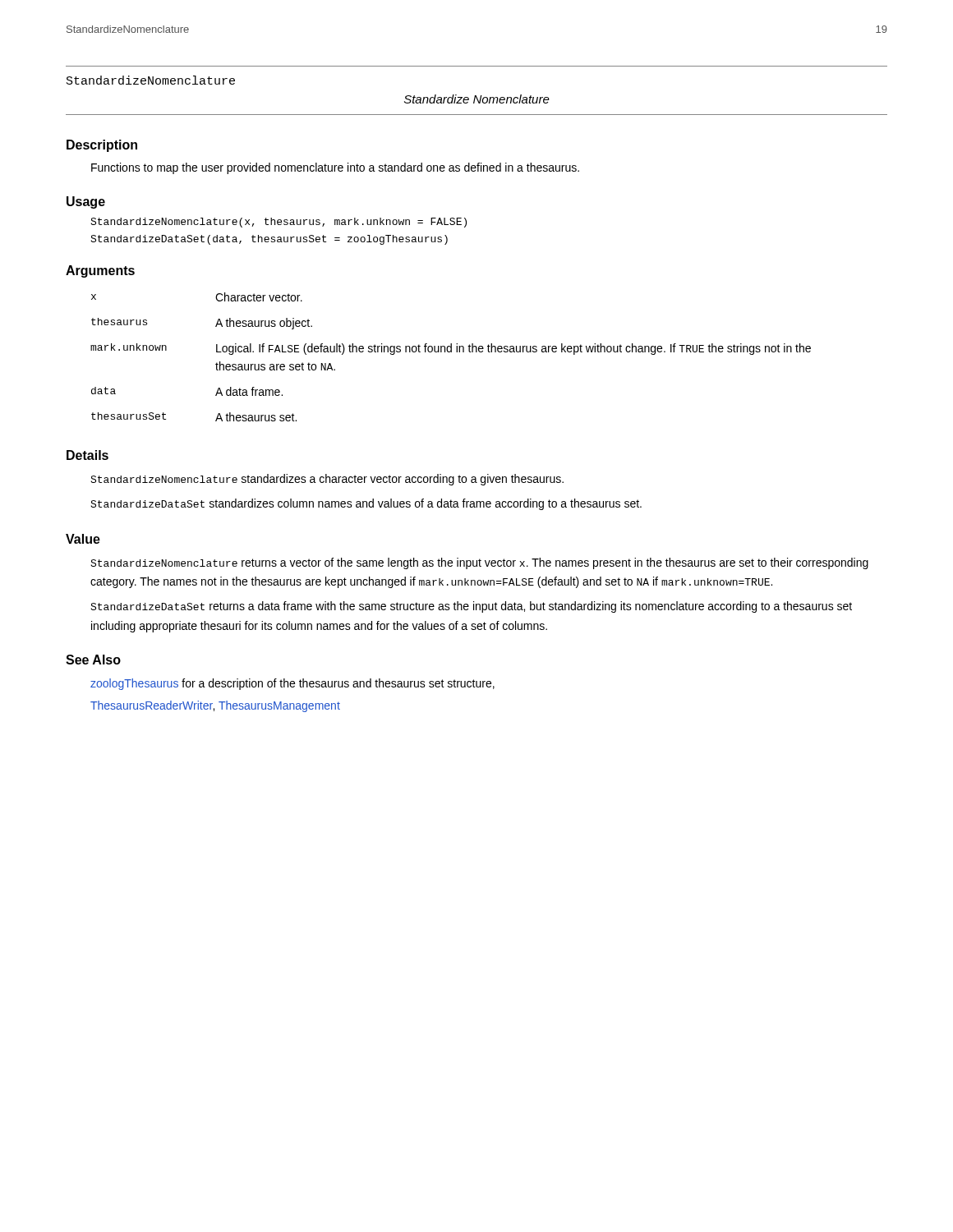Click on the text block starting "StandardizeNomenclature standardizes a character"
Screen dimensions: 1232x953
[x=327, y=479]
